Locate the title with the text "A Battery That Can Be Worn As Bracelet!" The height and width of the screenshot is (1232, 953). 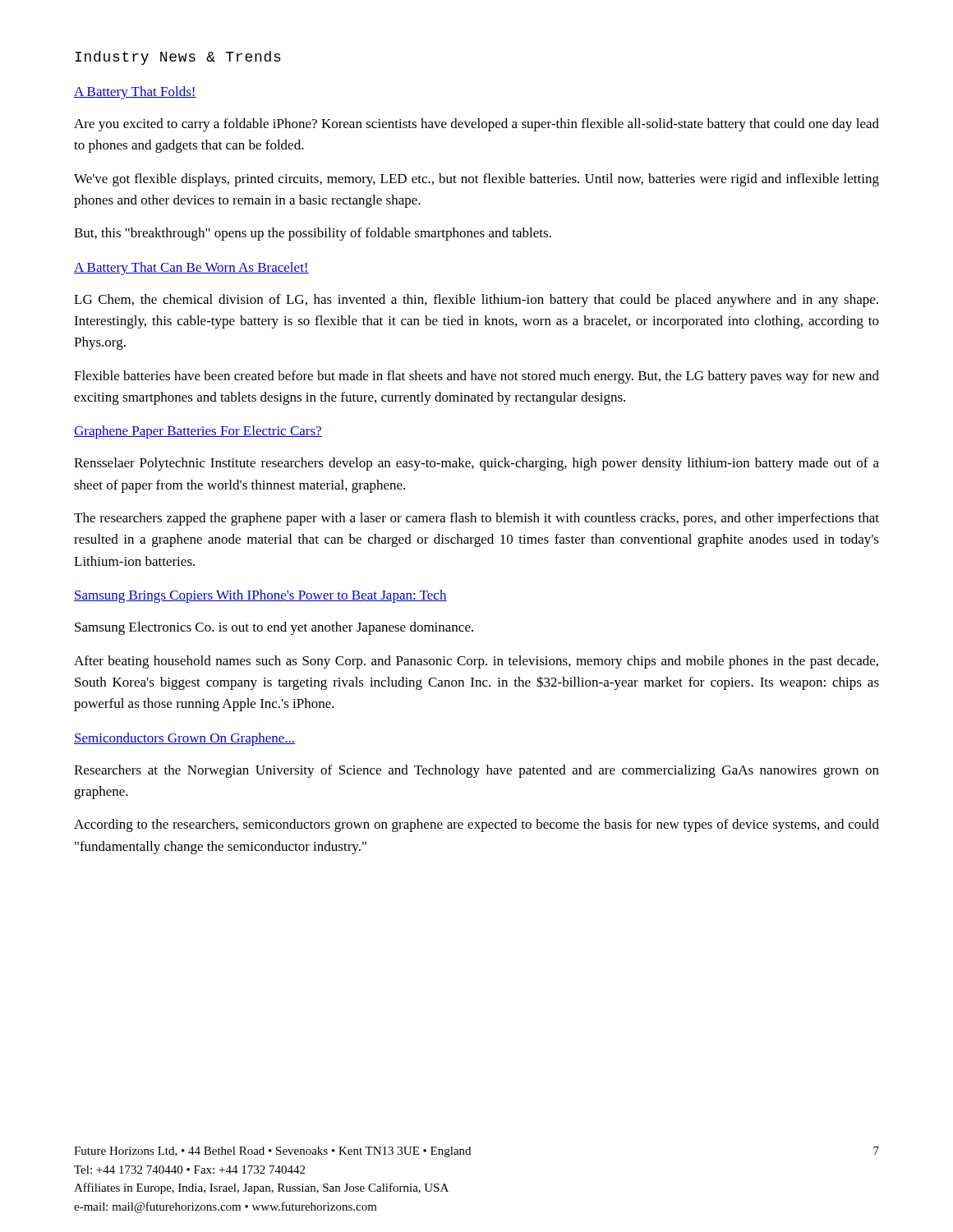coord(191,268)
